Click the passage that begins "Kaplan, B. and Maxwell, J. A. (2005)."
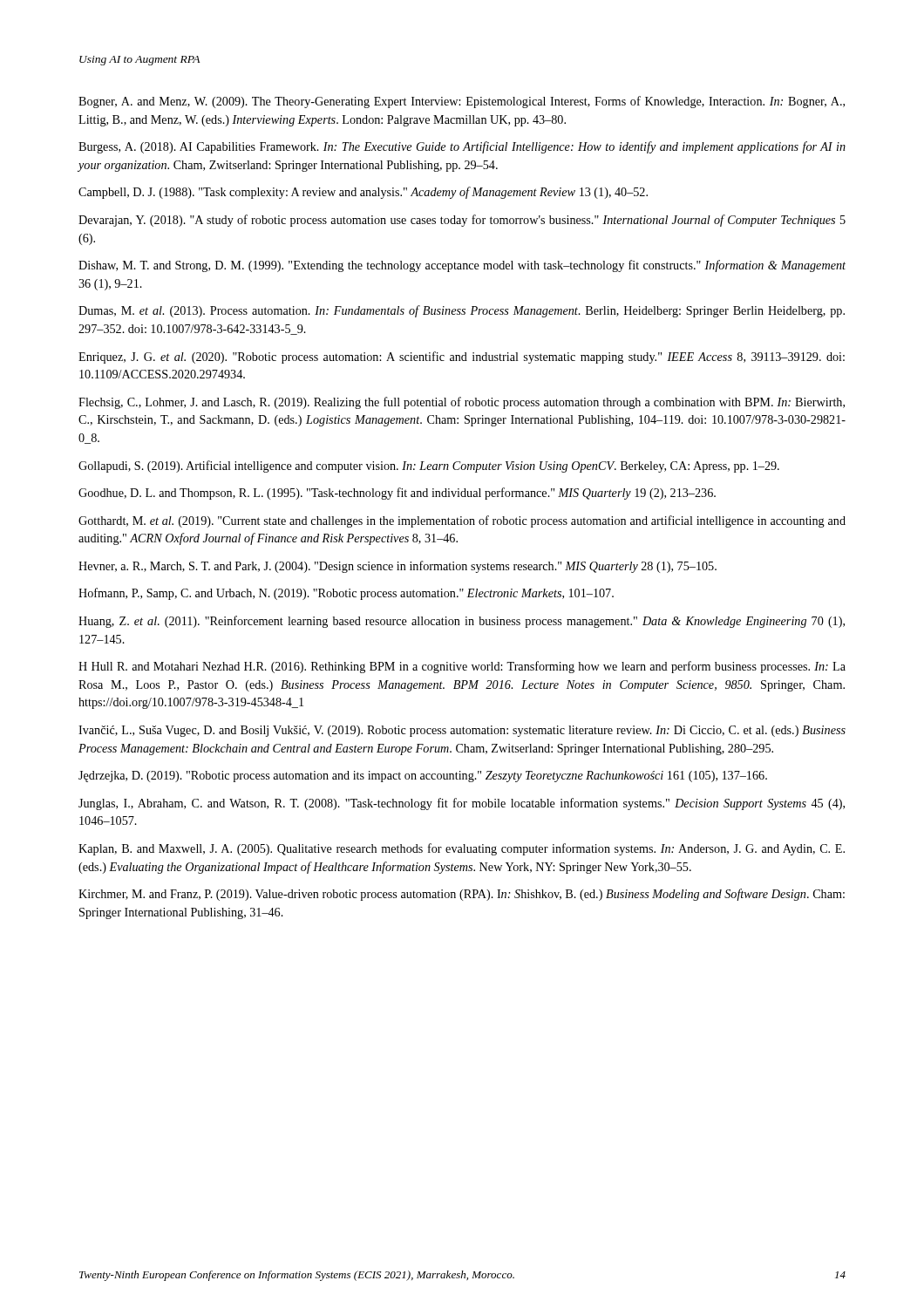Image resolution: width=924 pixels, height=1308 pixels. pos(462,857)
